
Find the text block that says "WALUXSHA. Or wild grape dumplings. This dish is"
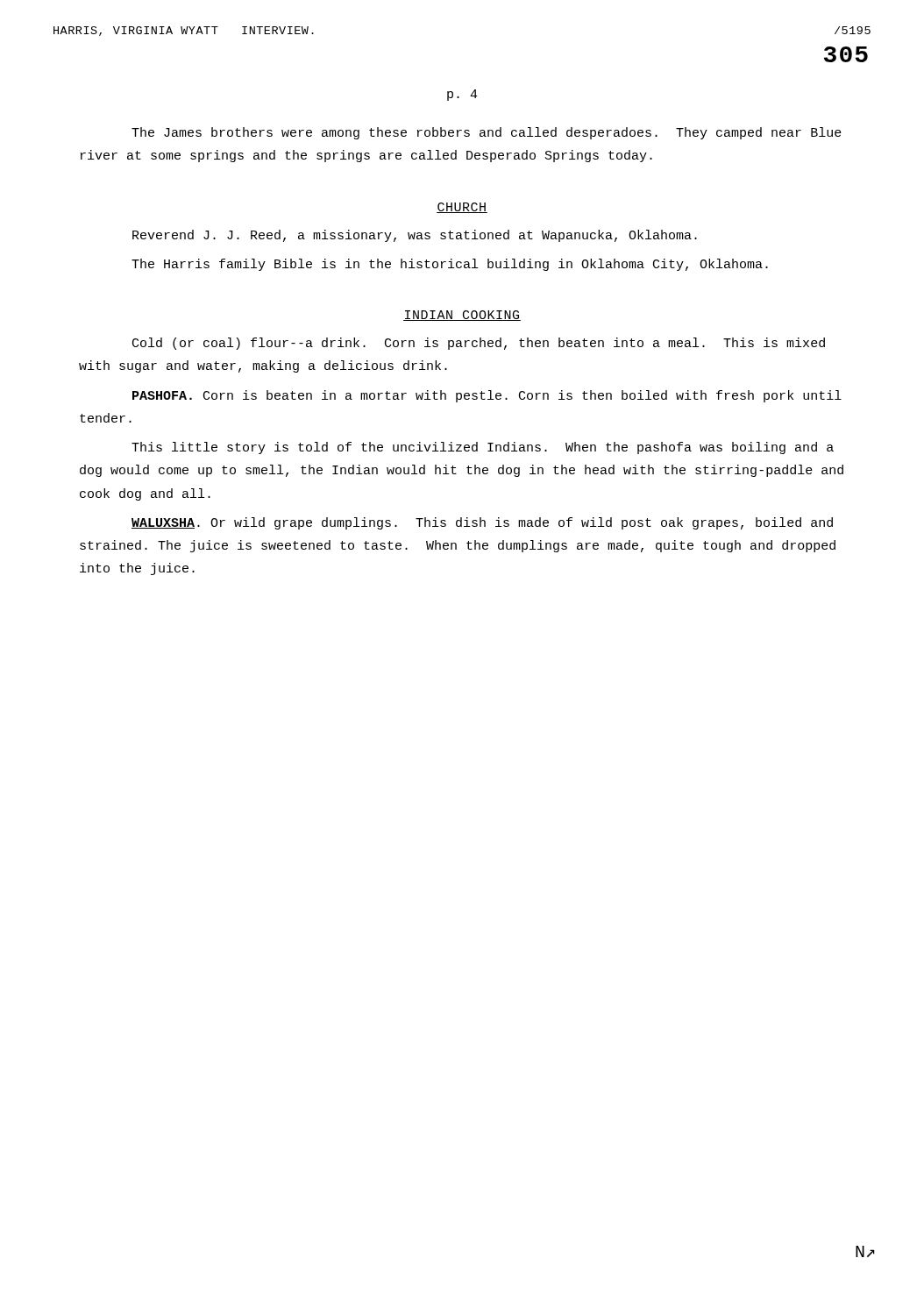point(458,547)
